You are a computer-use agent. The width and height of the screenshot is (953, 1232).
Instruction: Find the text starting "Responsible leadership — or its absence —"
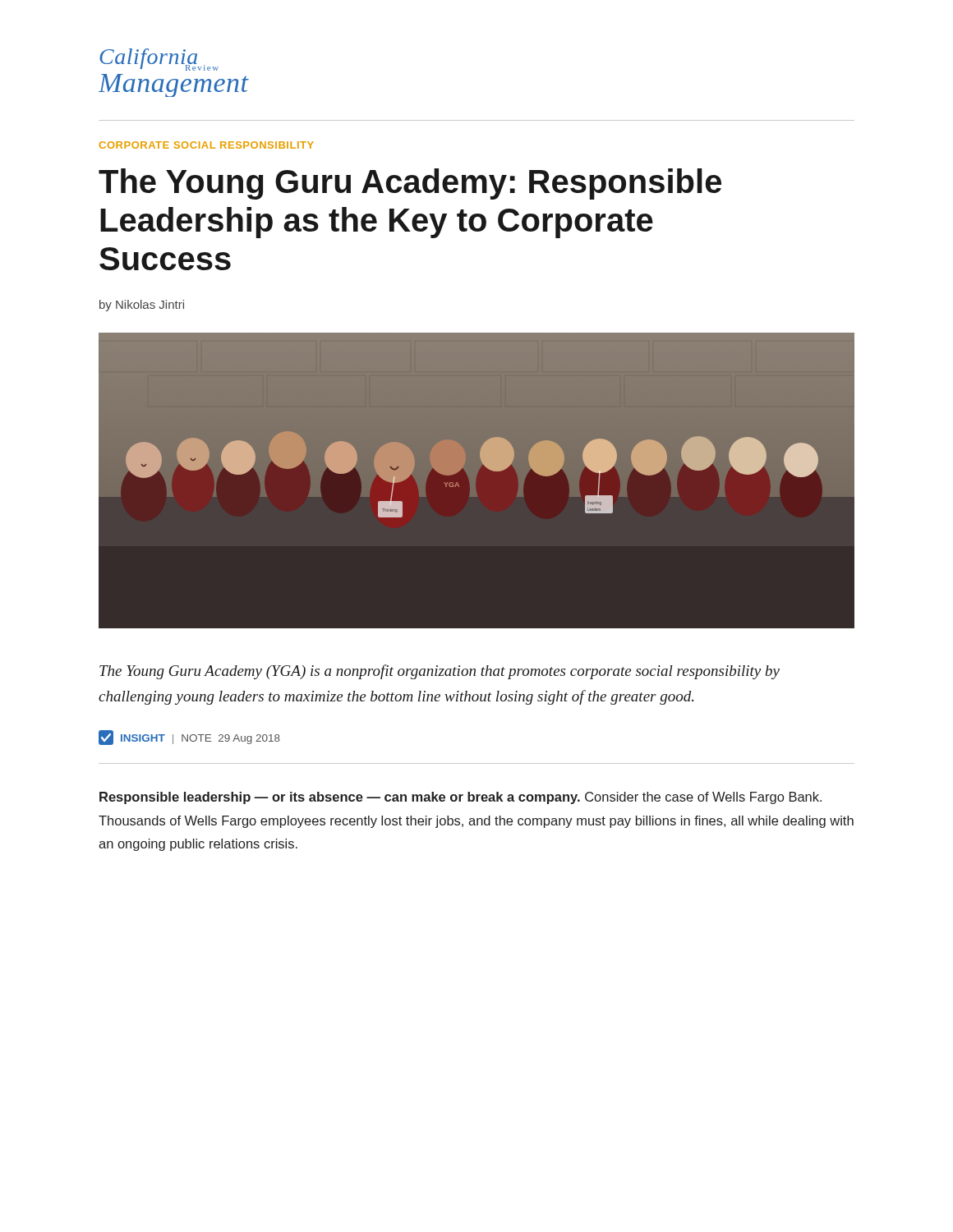point(476,820)
